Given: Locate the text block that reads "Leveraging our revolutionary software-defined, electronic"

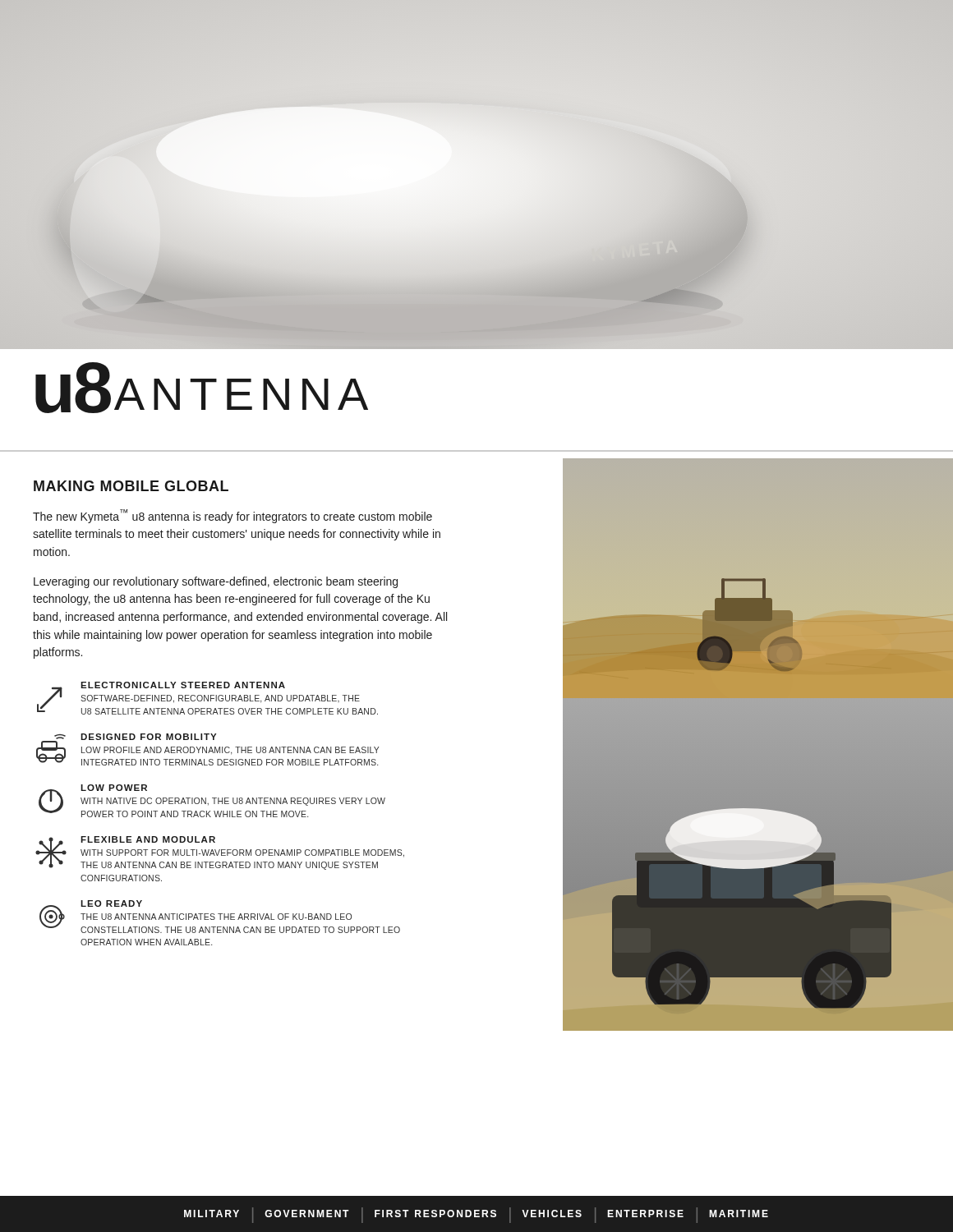Looking at the screenshot, I should point(240,617).
